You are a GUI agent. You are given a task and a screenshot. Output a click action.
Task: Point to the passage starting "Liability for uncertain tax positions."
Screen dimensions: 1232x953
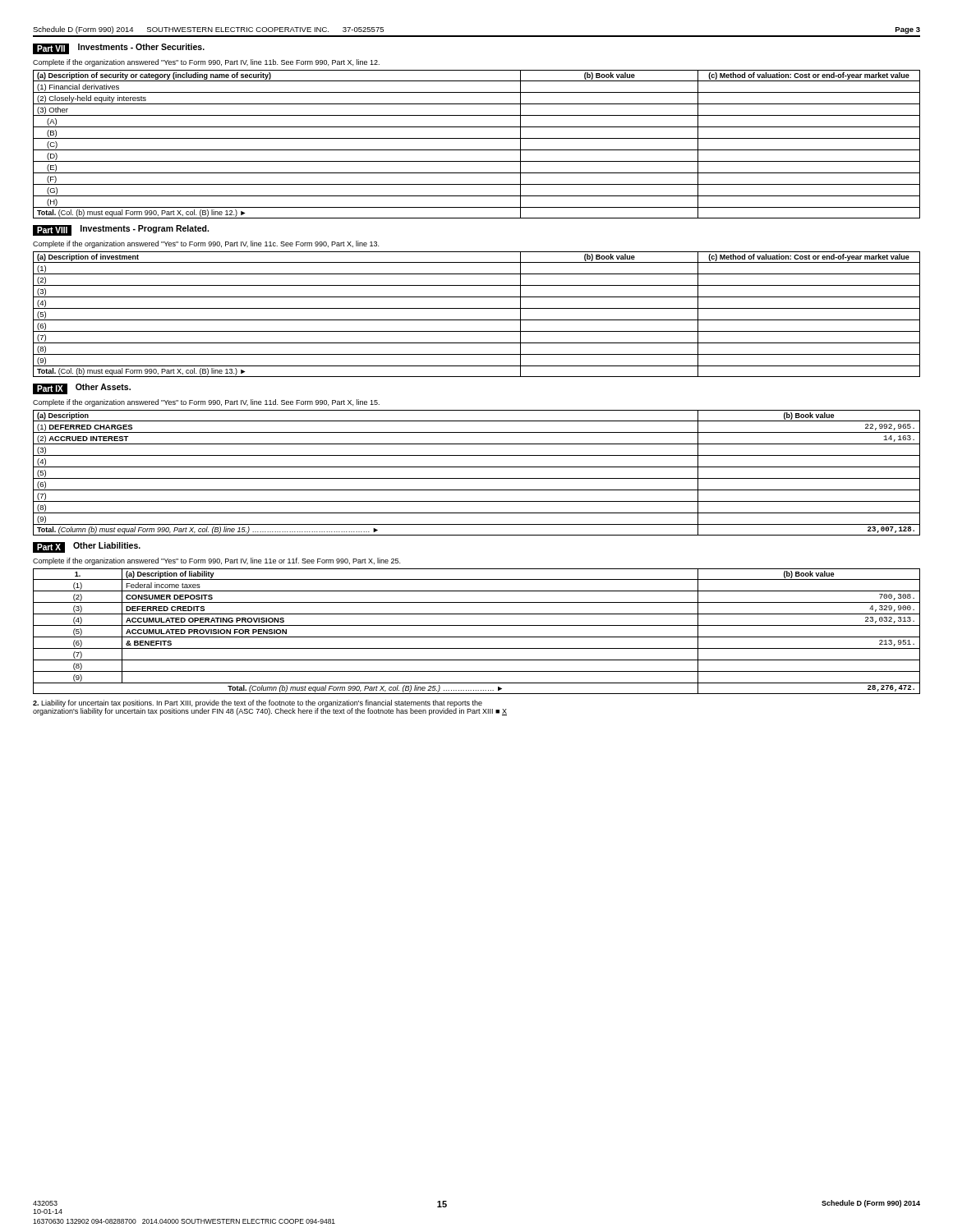[x=270, y=707]
